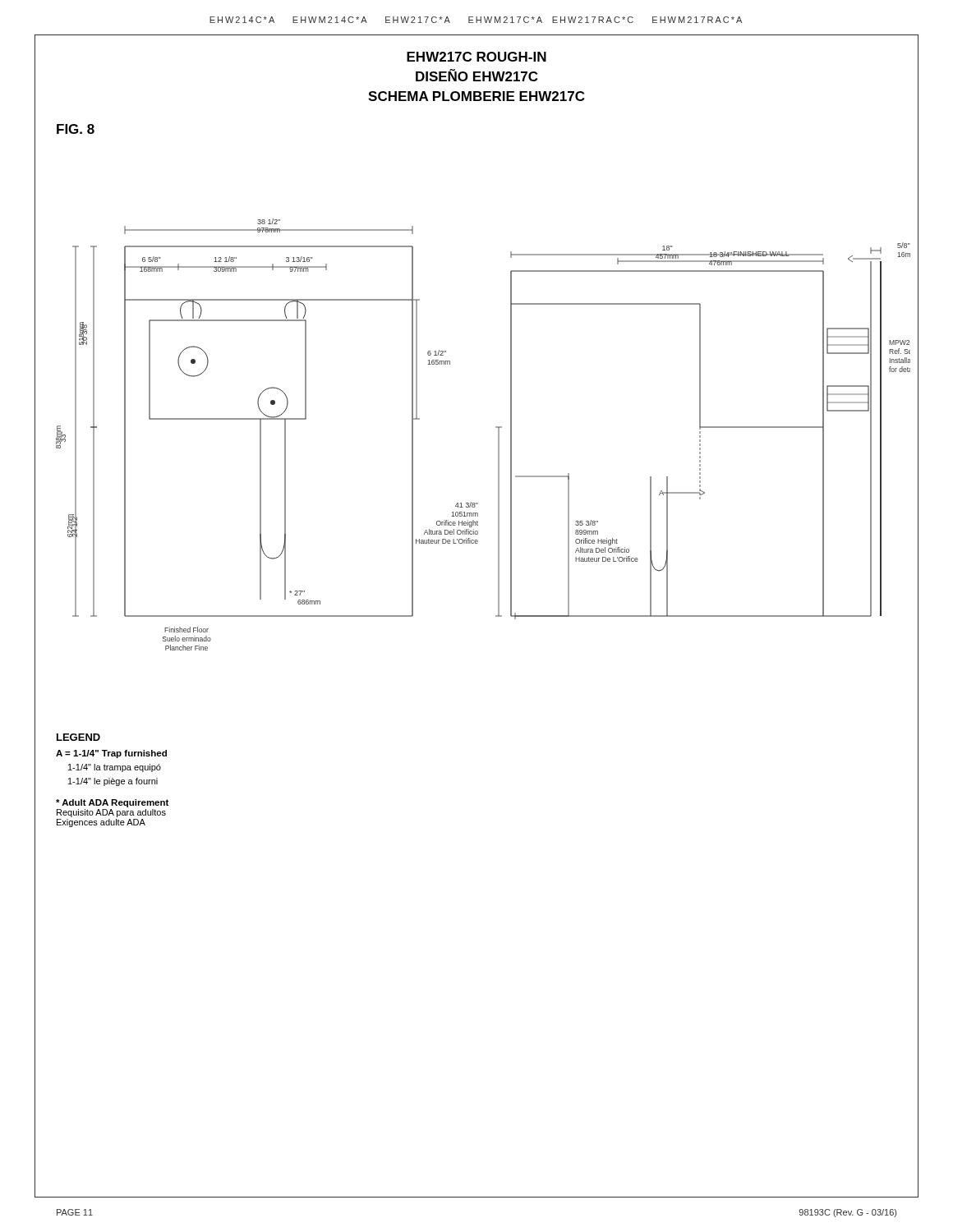Select a section header
Screen dimensions: 1232x953
[x=75, y=129]
